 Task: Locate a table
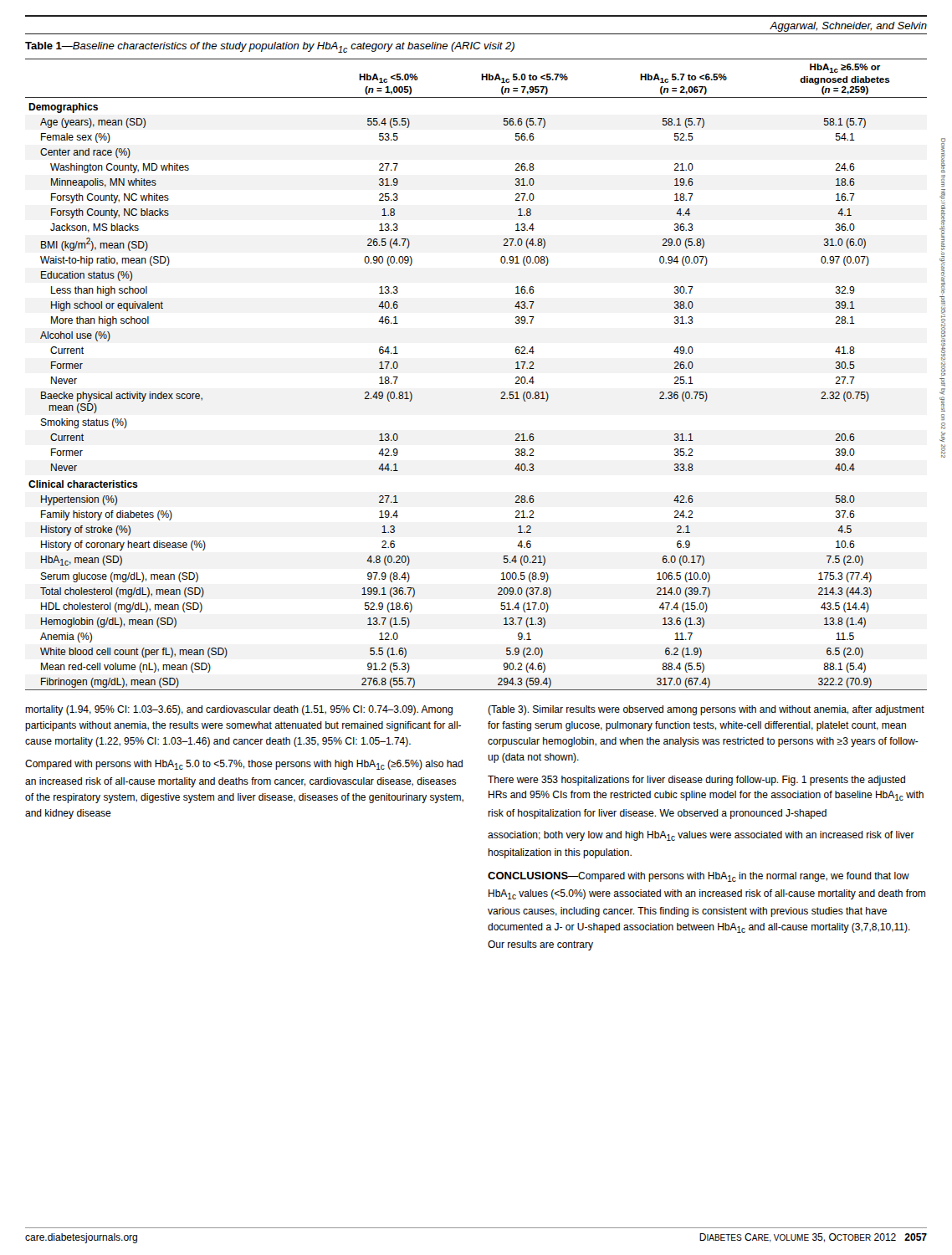(476, 374)
